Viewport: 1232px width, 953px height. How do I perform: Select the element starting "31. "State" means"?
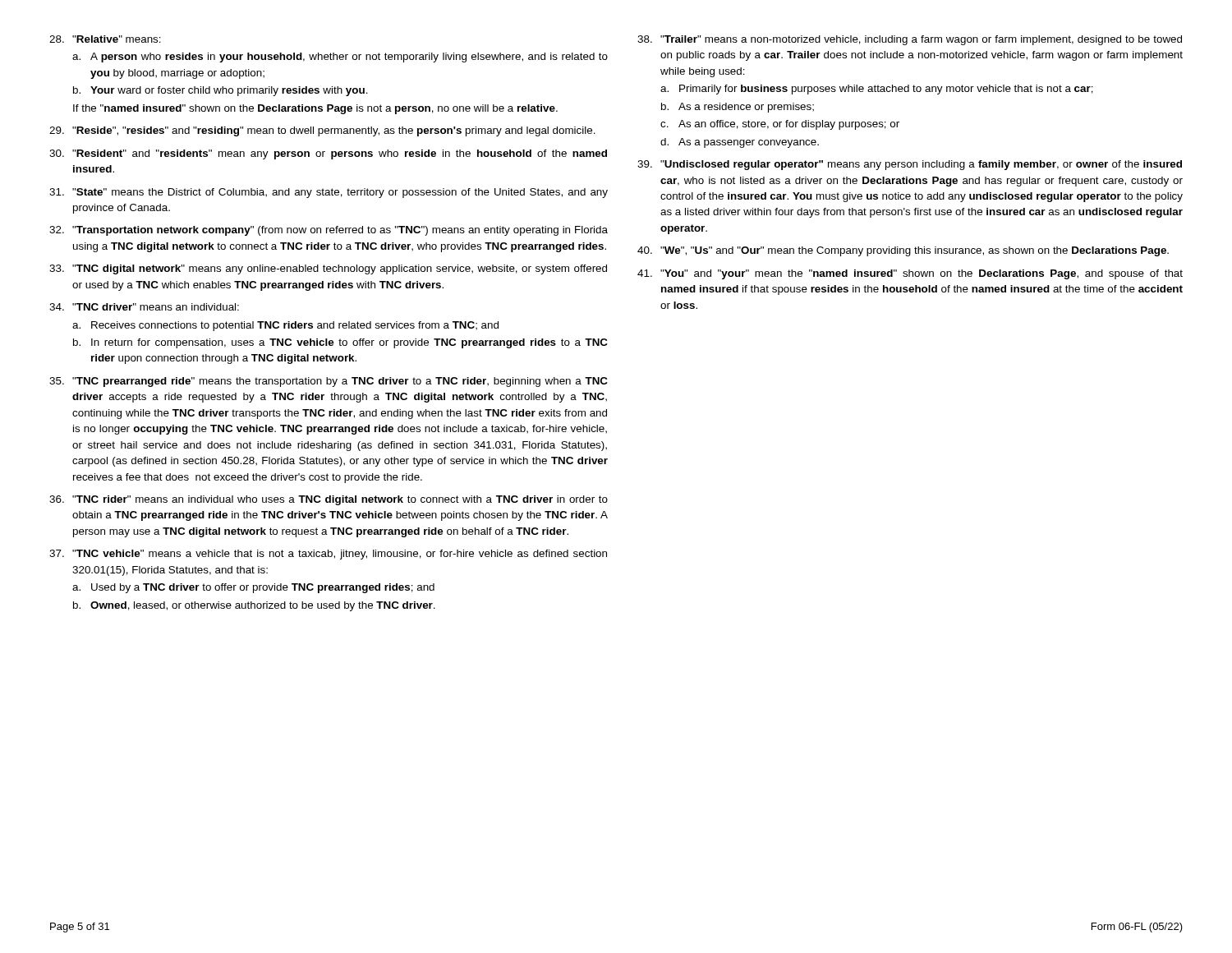[329, 200]
